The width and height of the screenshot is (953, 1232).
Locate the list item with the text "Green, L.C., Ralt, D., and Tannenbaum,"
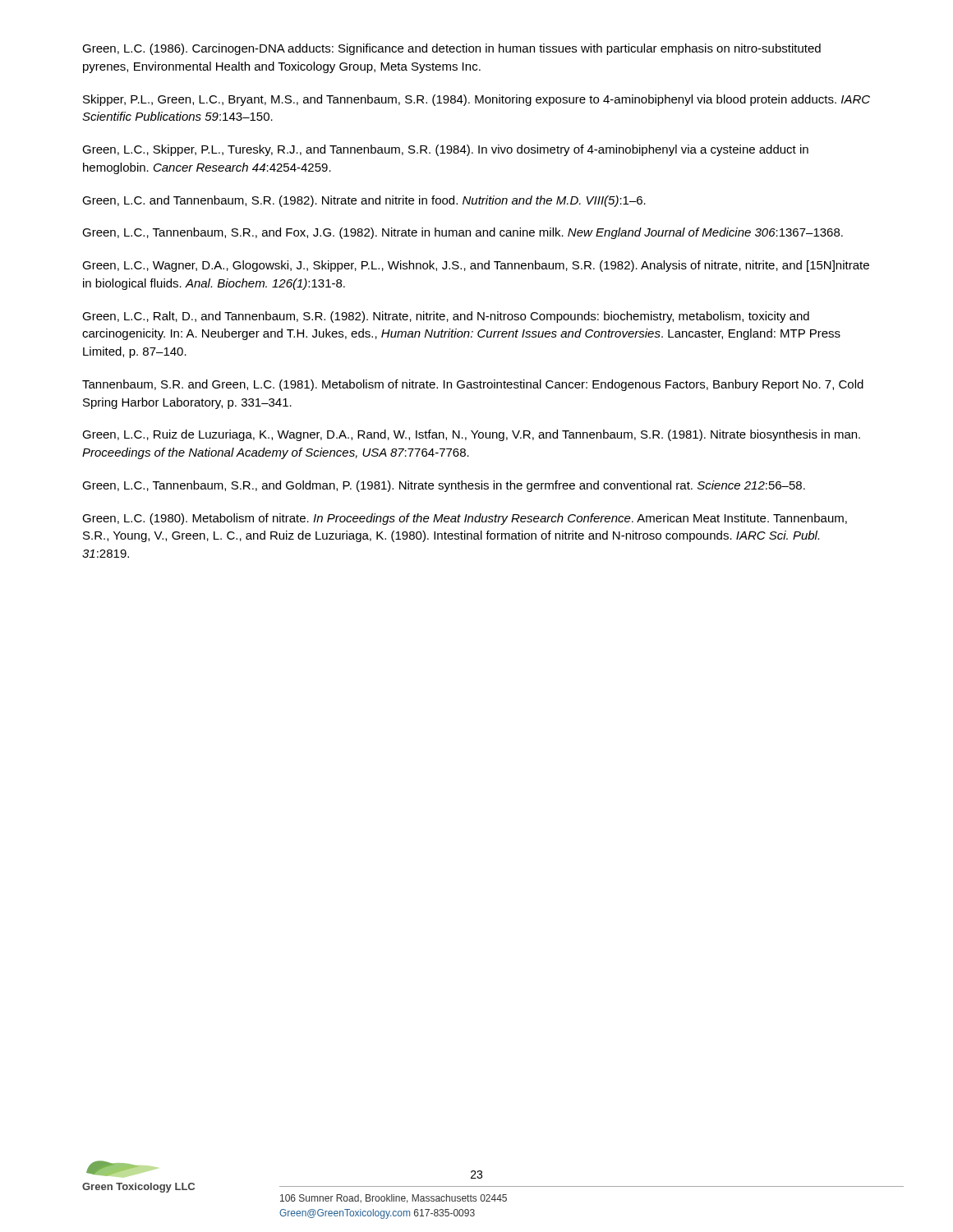coord(461,333)
